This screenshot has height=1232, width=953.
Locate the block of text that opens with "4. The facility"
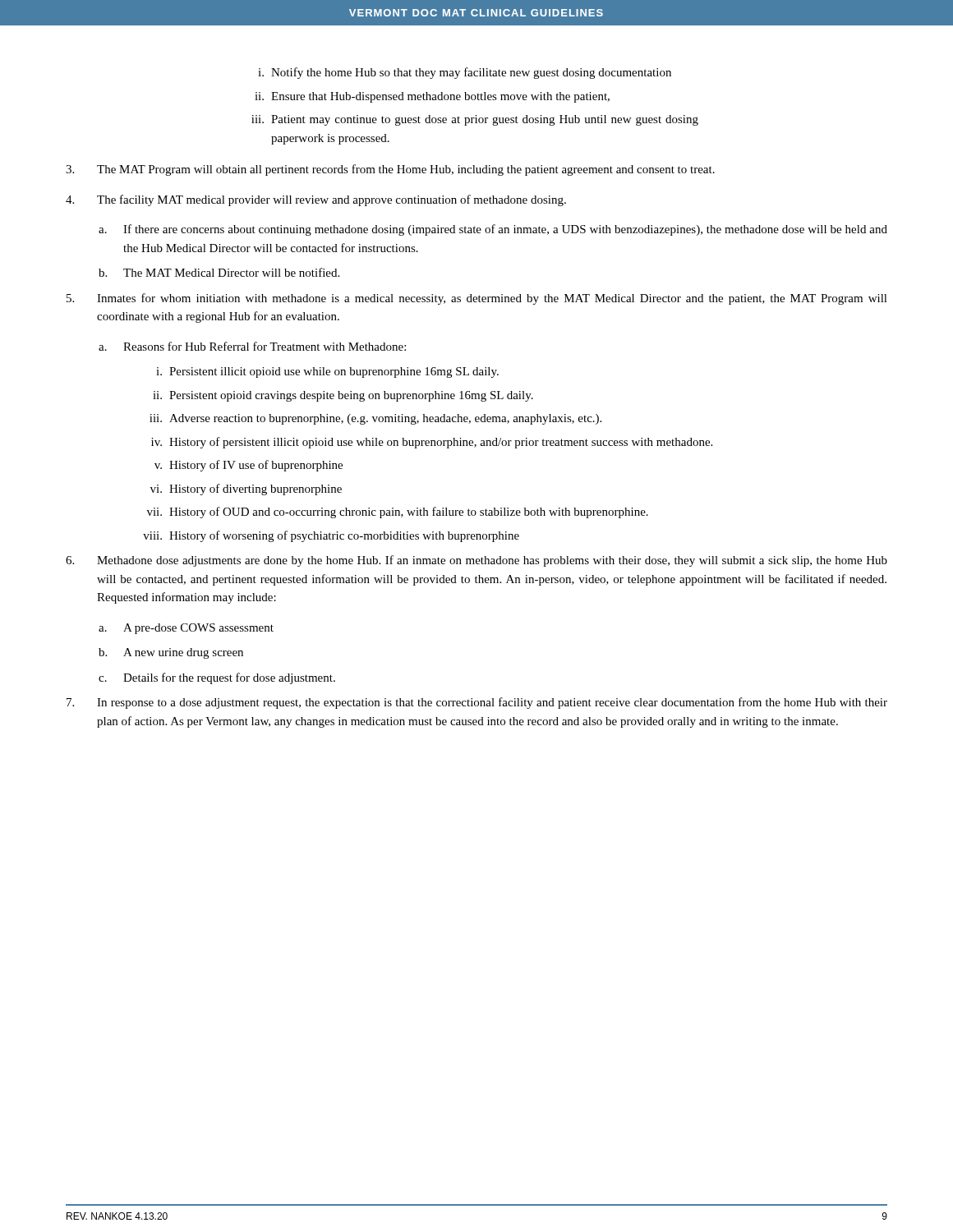476,199
